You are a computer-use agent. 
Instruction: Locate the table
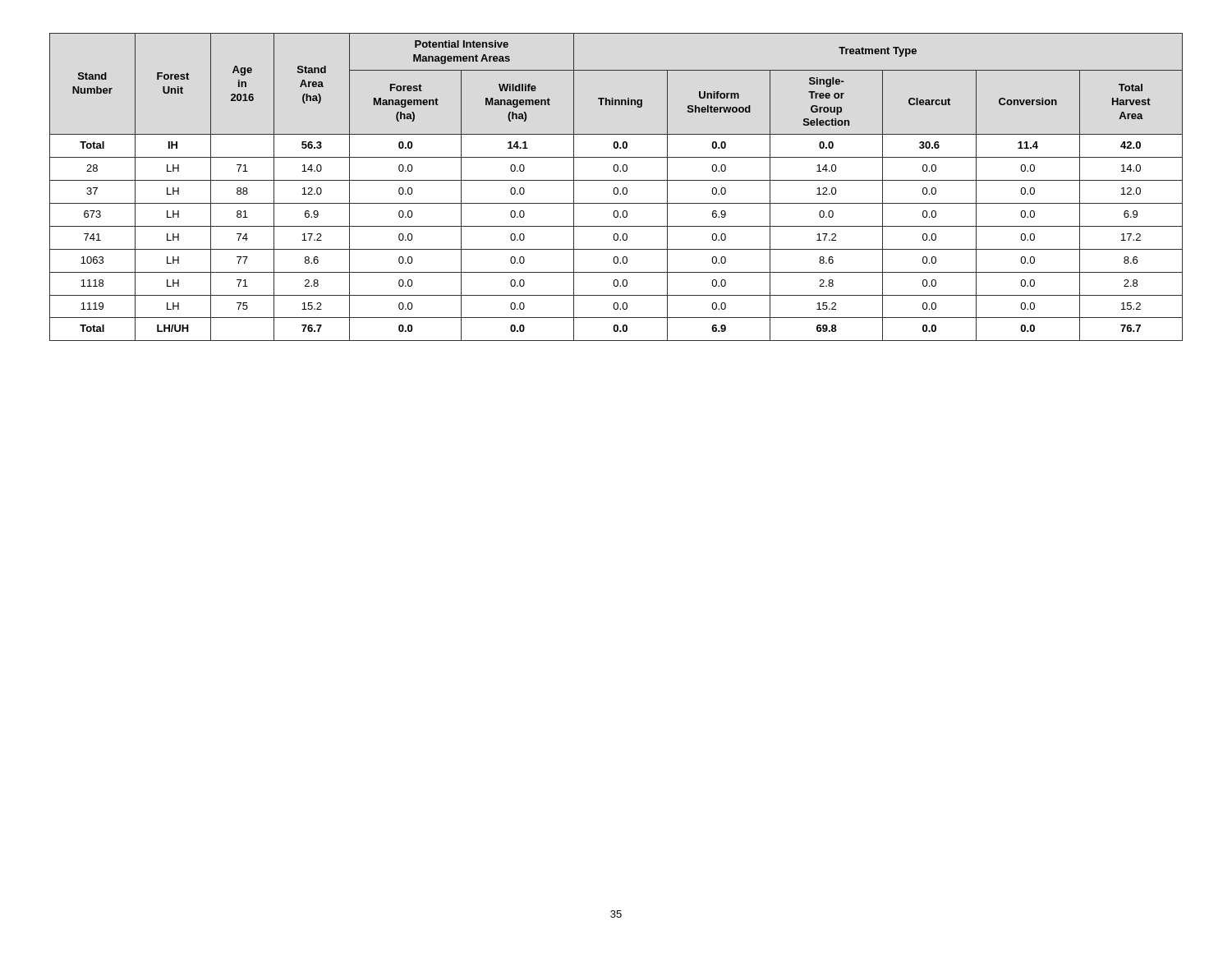pos(616,187)
